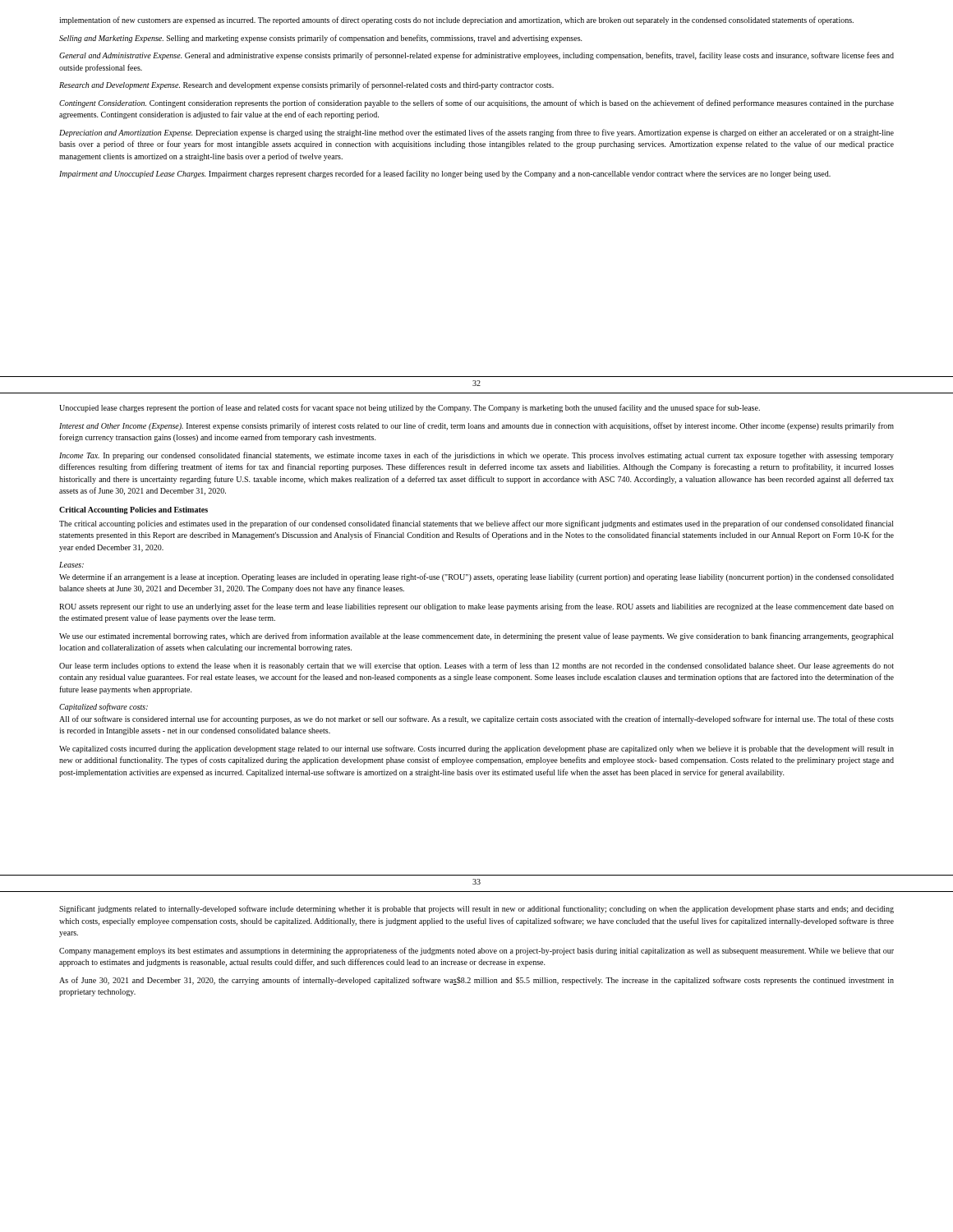Select the element starting "Income Tax. In preparing our condensed"
This screenshot has height=1232, width=953.
point(476,473)
